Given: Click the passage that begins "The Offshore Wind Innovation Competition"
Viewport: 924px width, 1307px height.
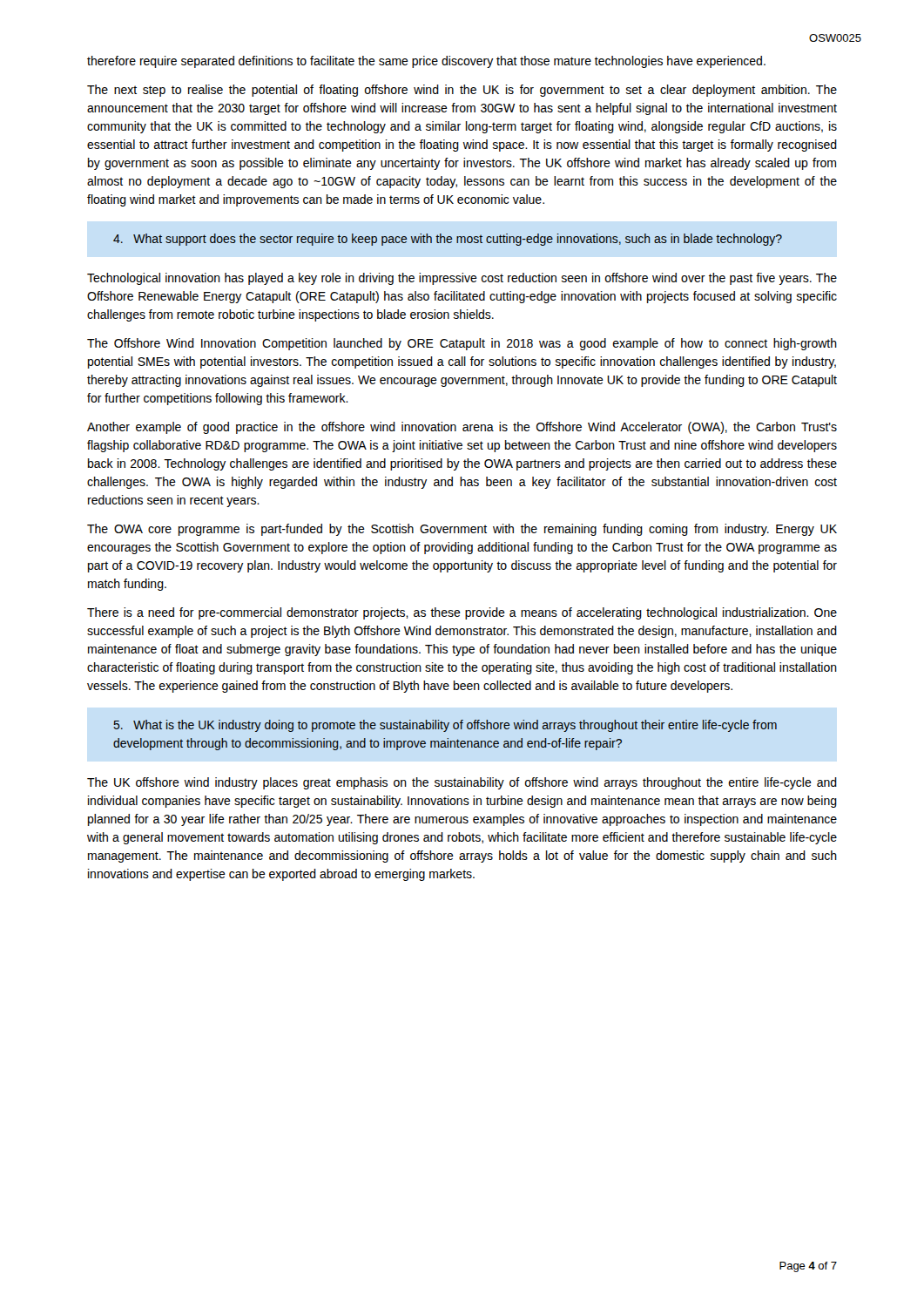Looking at the screenshot, I should pos(462,371).
